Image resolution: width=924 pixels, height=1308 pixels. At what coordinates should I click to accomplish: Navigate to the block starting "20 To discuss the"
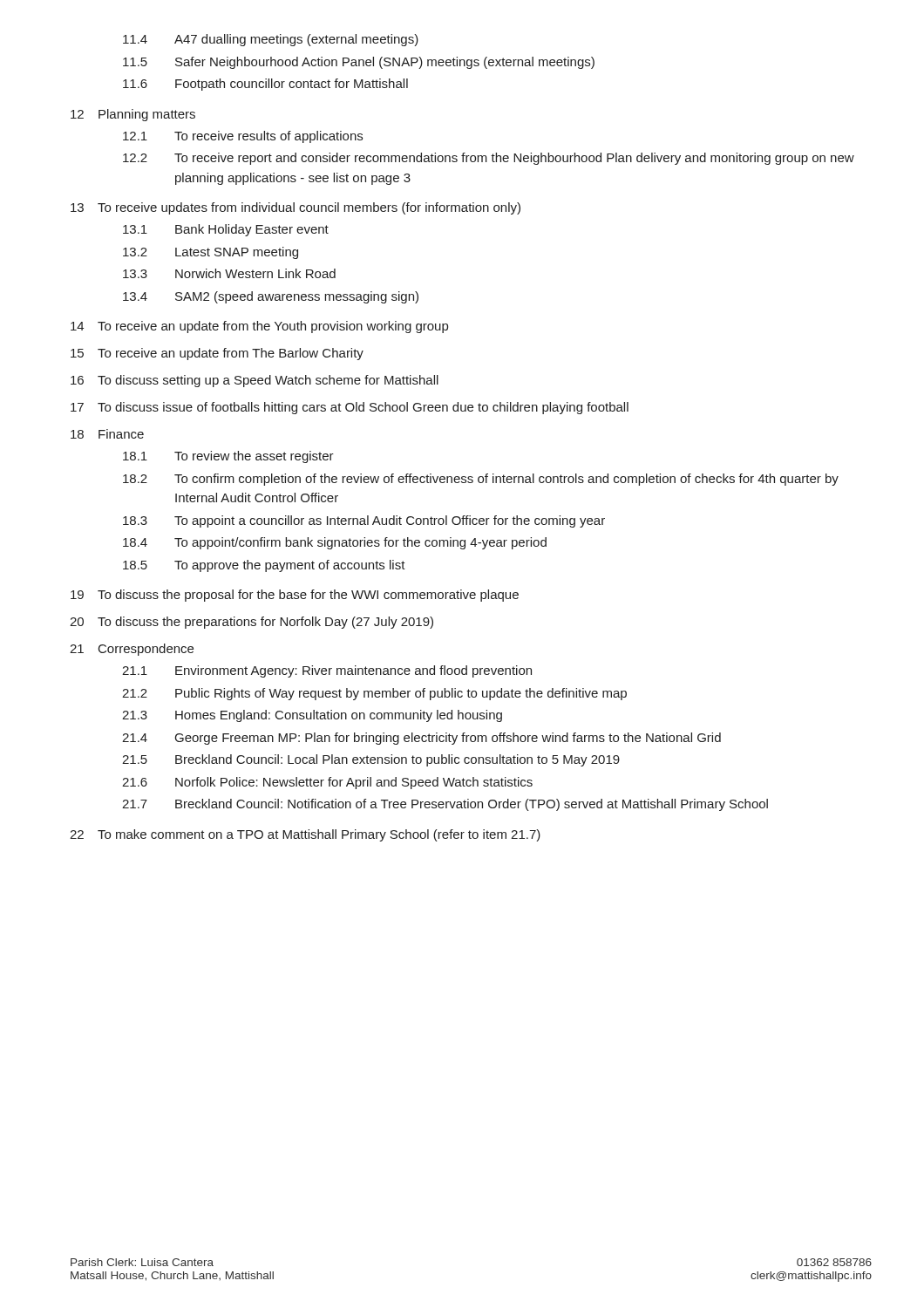[x=251, y=623]
